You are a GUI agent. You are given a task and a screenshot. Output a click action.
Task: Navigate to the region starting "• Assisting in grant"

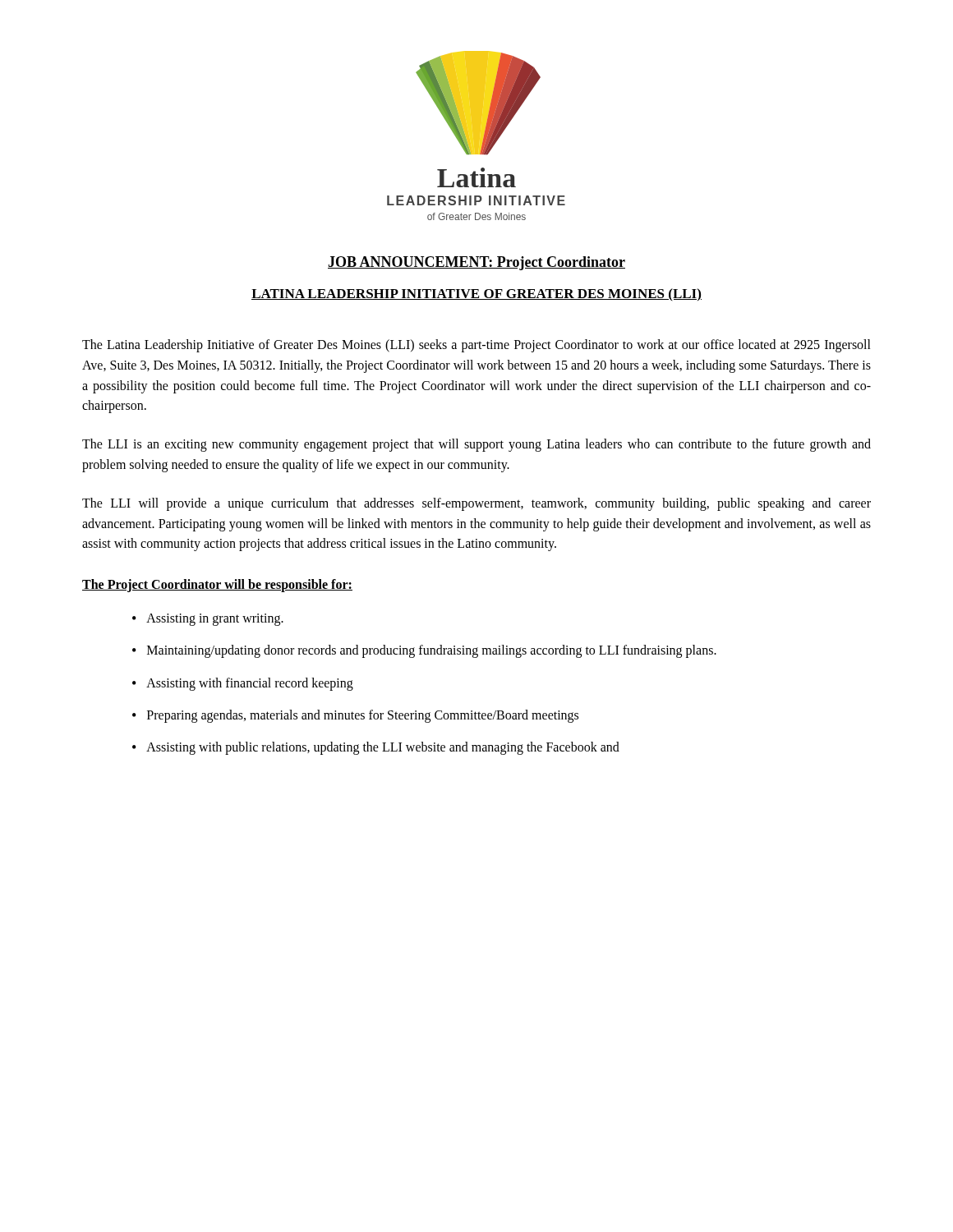tap(208, 619)
